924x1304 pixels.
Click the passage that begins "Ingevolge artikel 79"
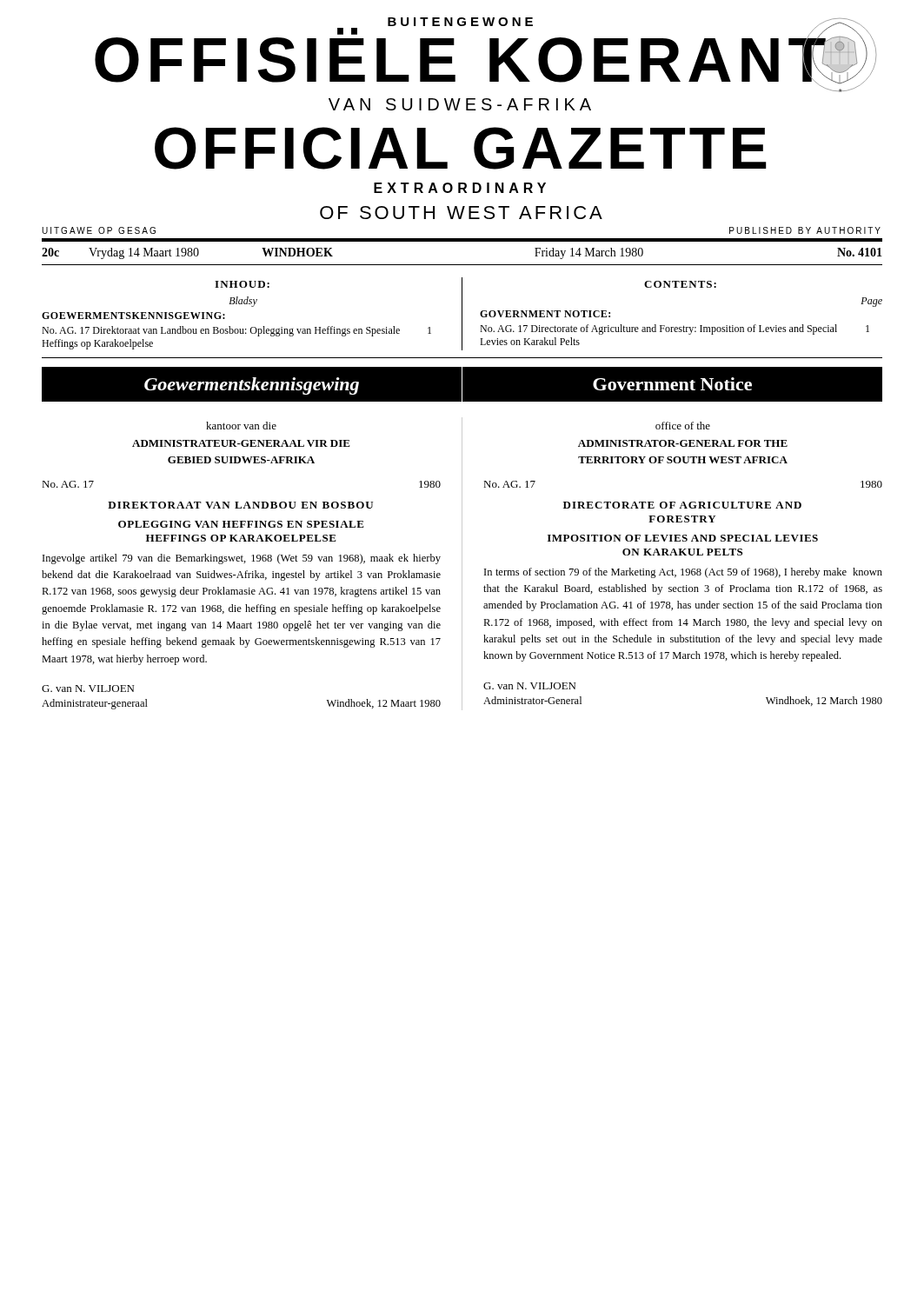(x=241, y=608)
